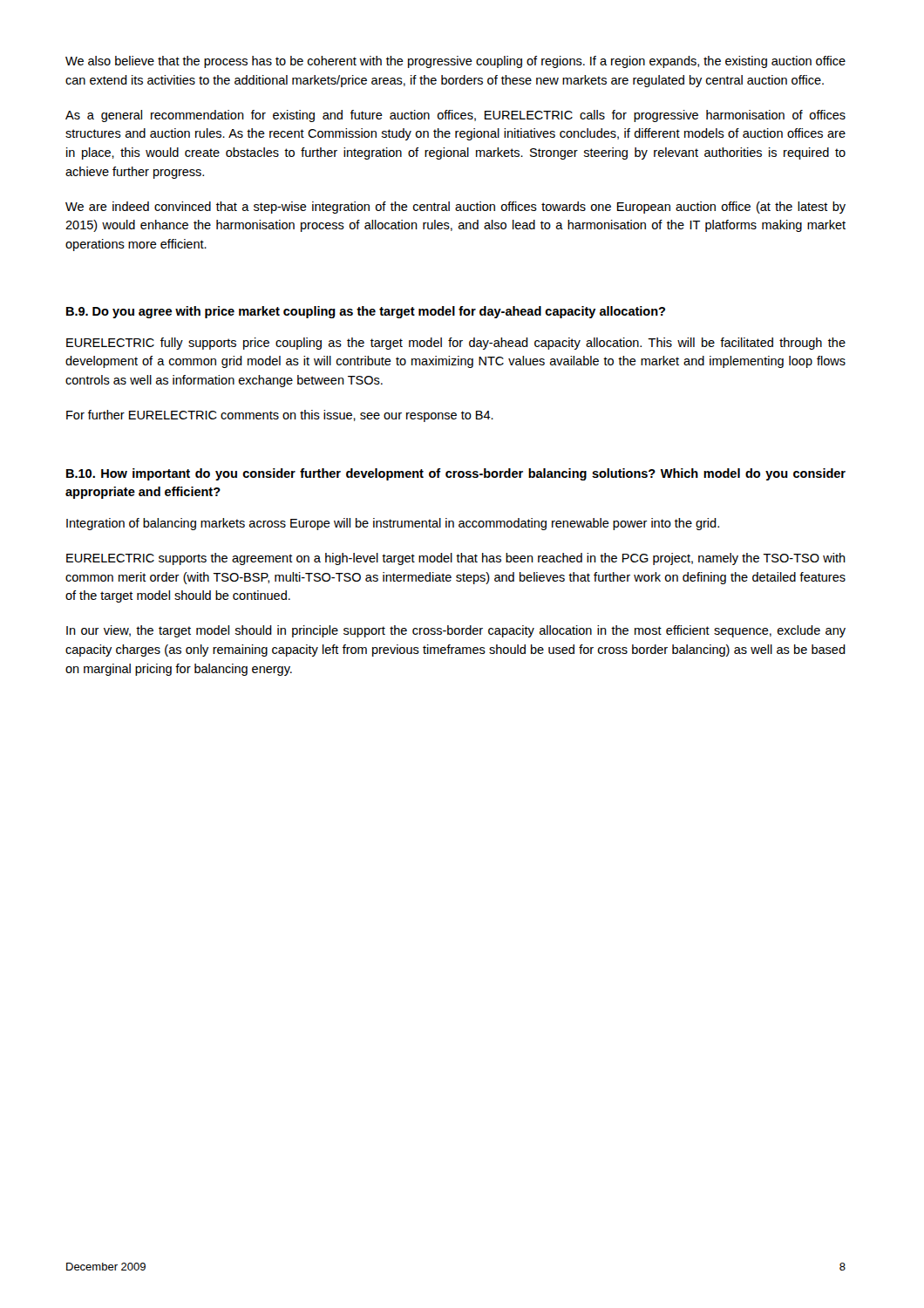Click the passage that begins "EURELECTRIC supports the agreement on a high-level target"
Screen dimensions: 1308x924
pos(455,577)
